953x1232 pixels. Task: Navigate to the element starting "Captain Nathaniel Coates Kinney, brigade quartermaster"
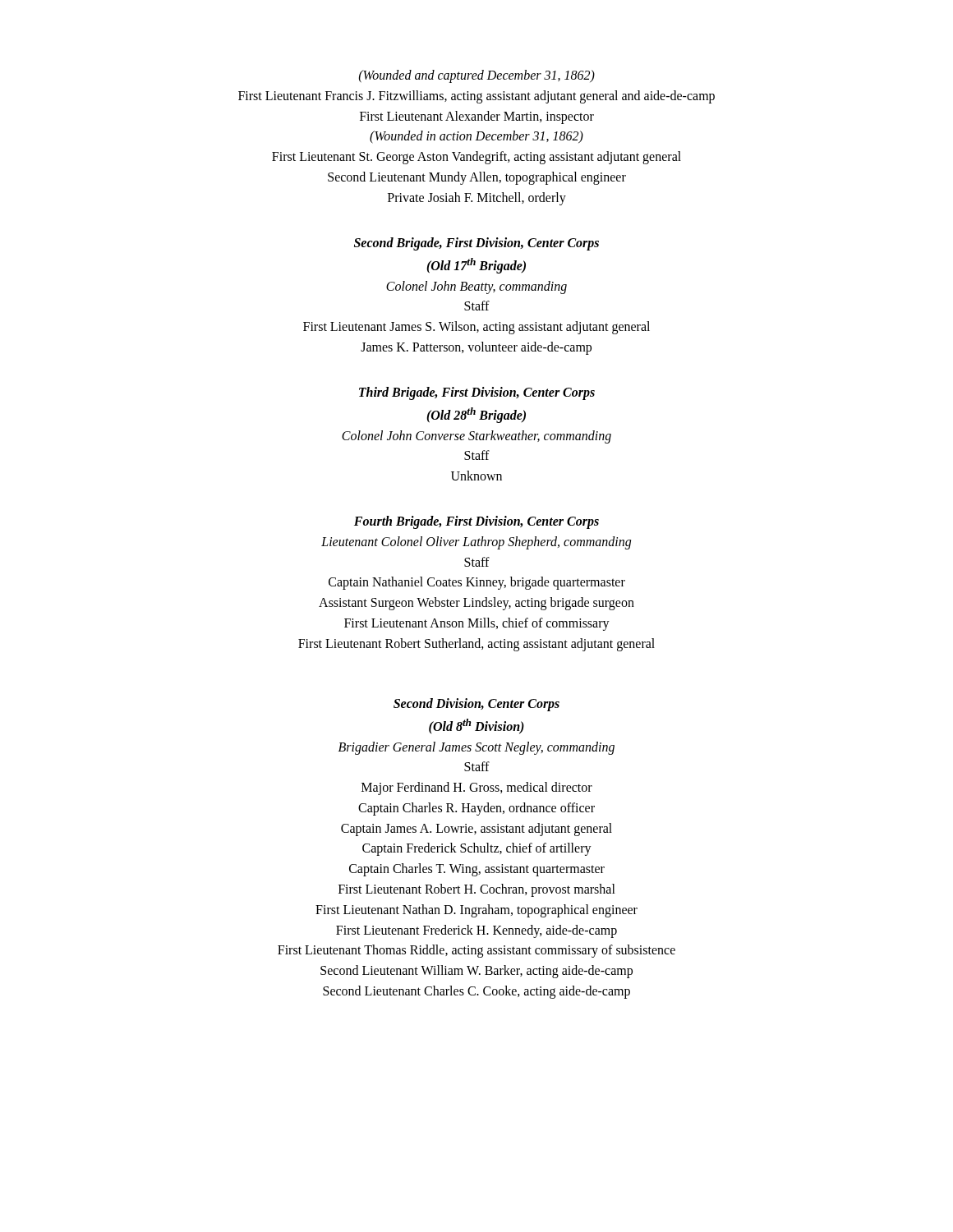tap(476, 583)
